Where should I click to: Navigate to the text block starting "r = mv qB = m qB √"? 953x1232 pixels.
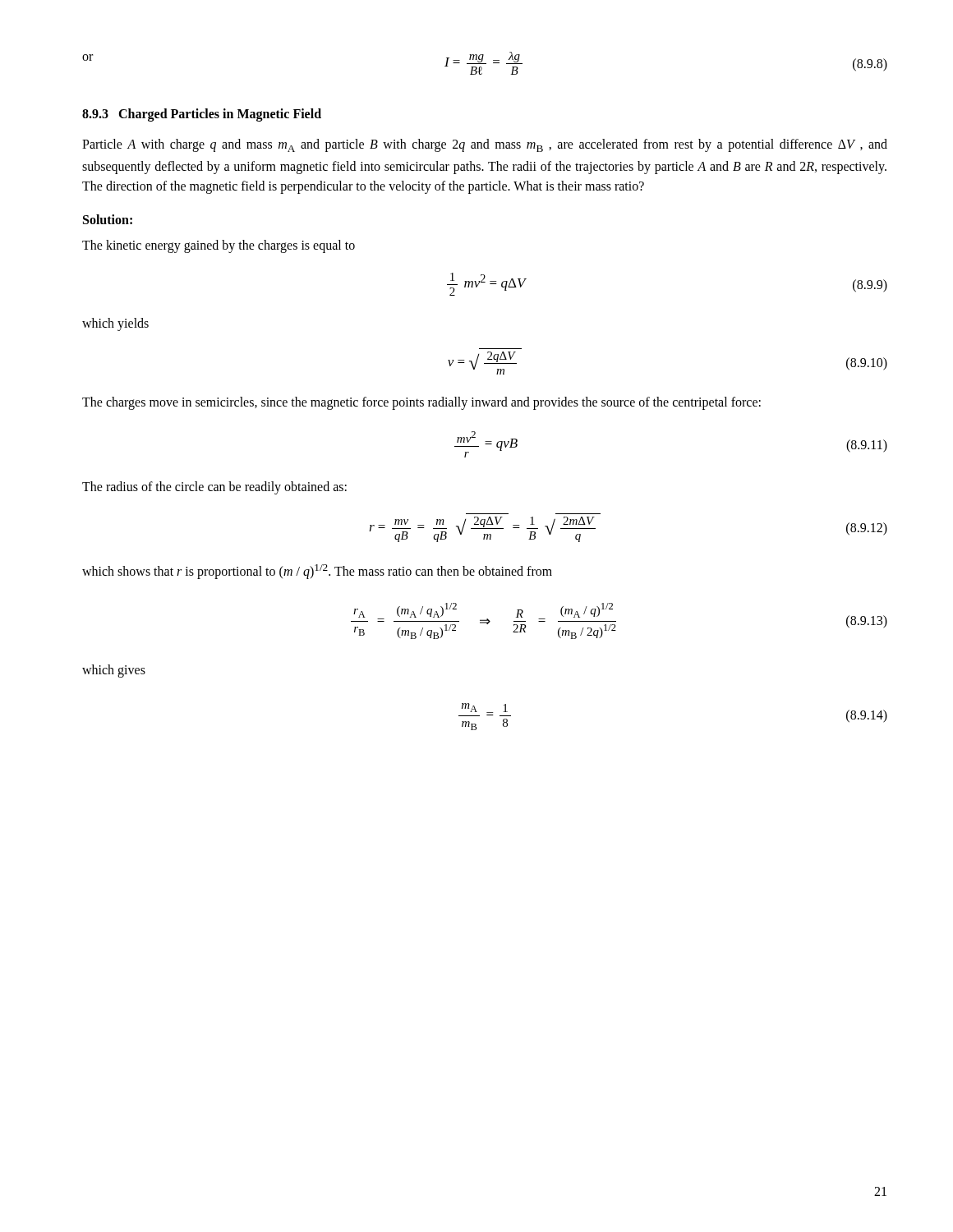coord(485,528)
